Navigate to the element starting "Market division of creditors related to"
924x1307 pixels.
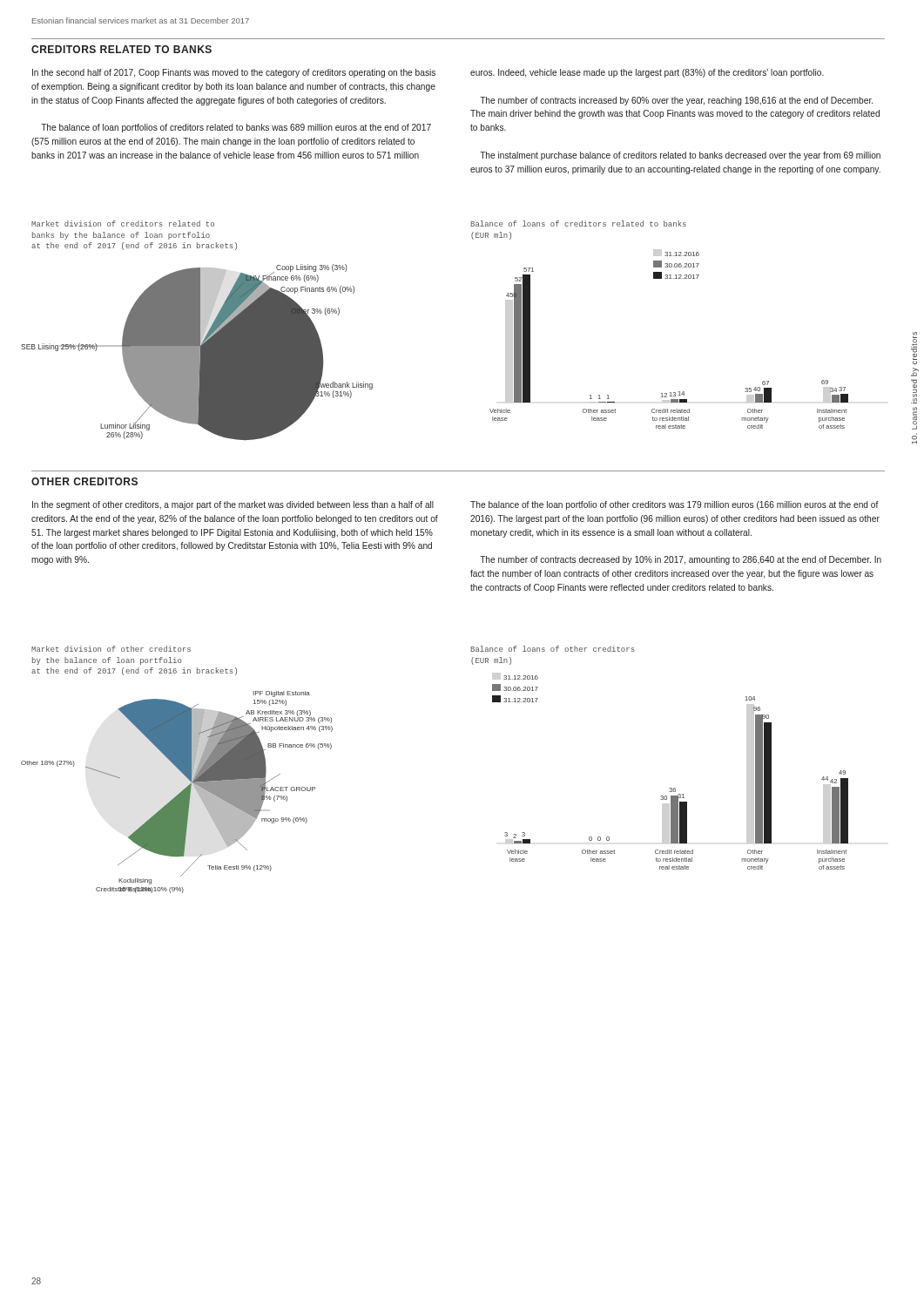point(135,236)
